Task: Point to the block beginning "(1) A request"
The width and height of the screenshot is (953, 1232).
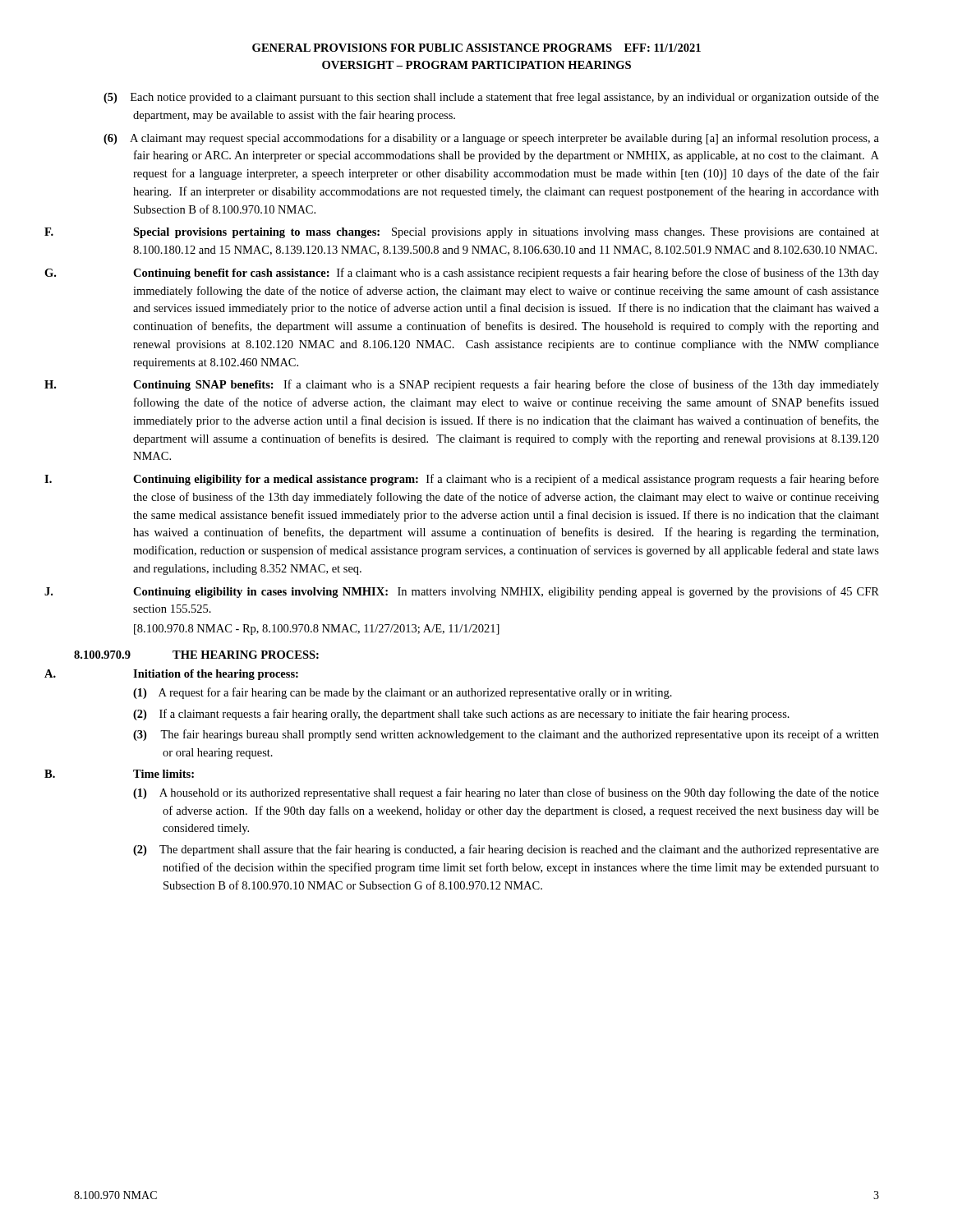Action: pyautogui.click(x=417, y=692)
